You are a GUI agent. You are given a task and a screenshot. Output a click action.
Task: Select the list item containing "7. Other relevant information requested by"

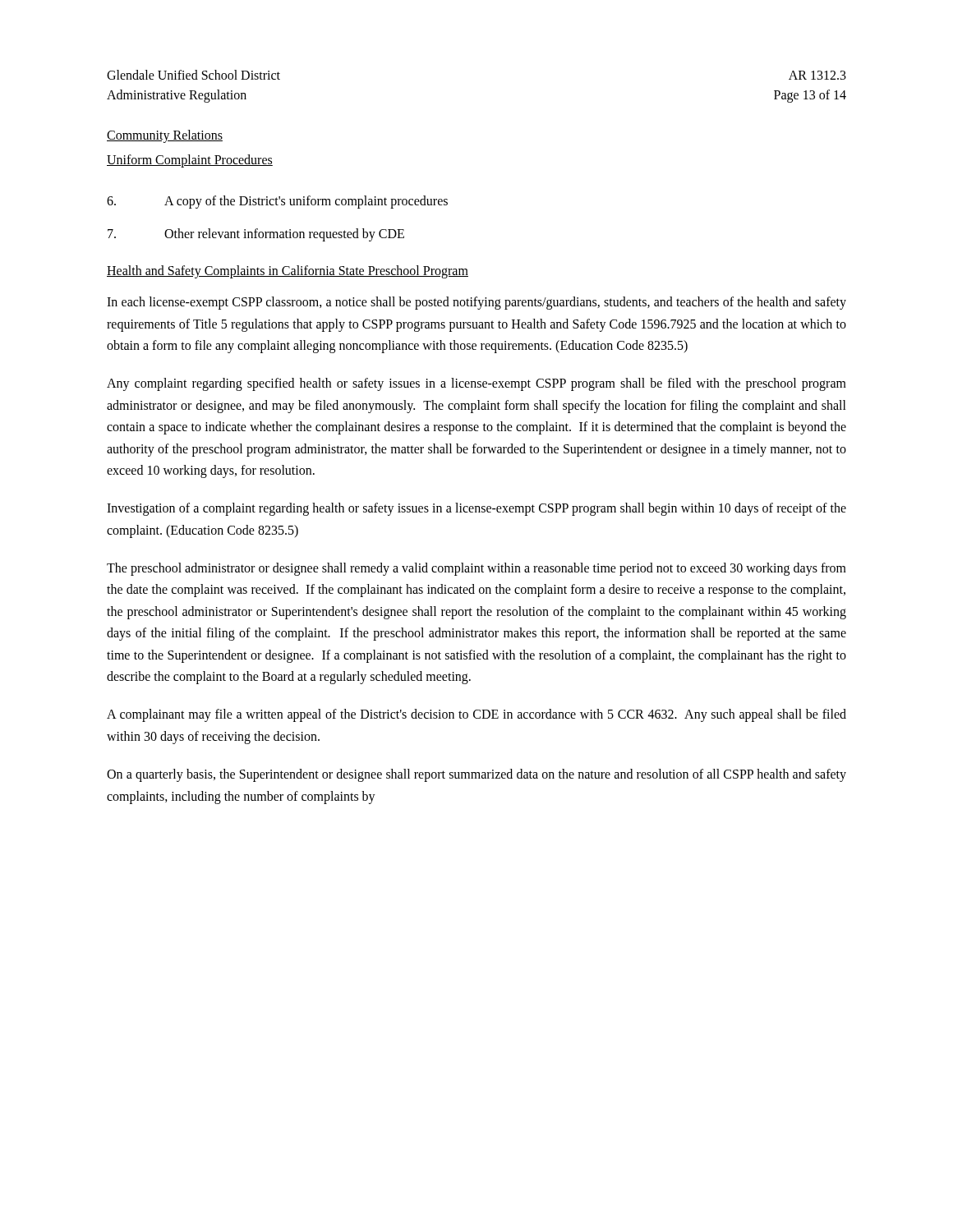click(256, 235)
